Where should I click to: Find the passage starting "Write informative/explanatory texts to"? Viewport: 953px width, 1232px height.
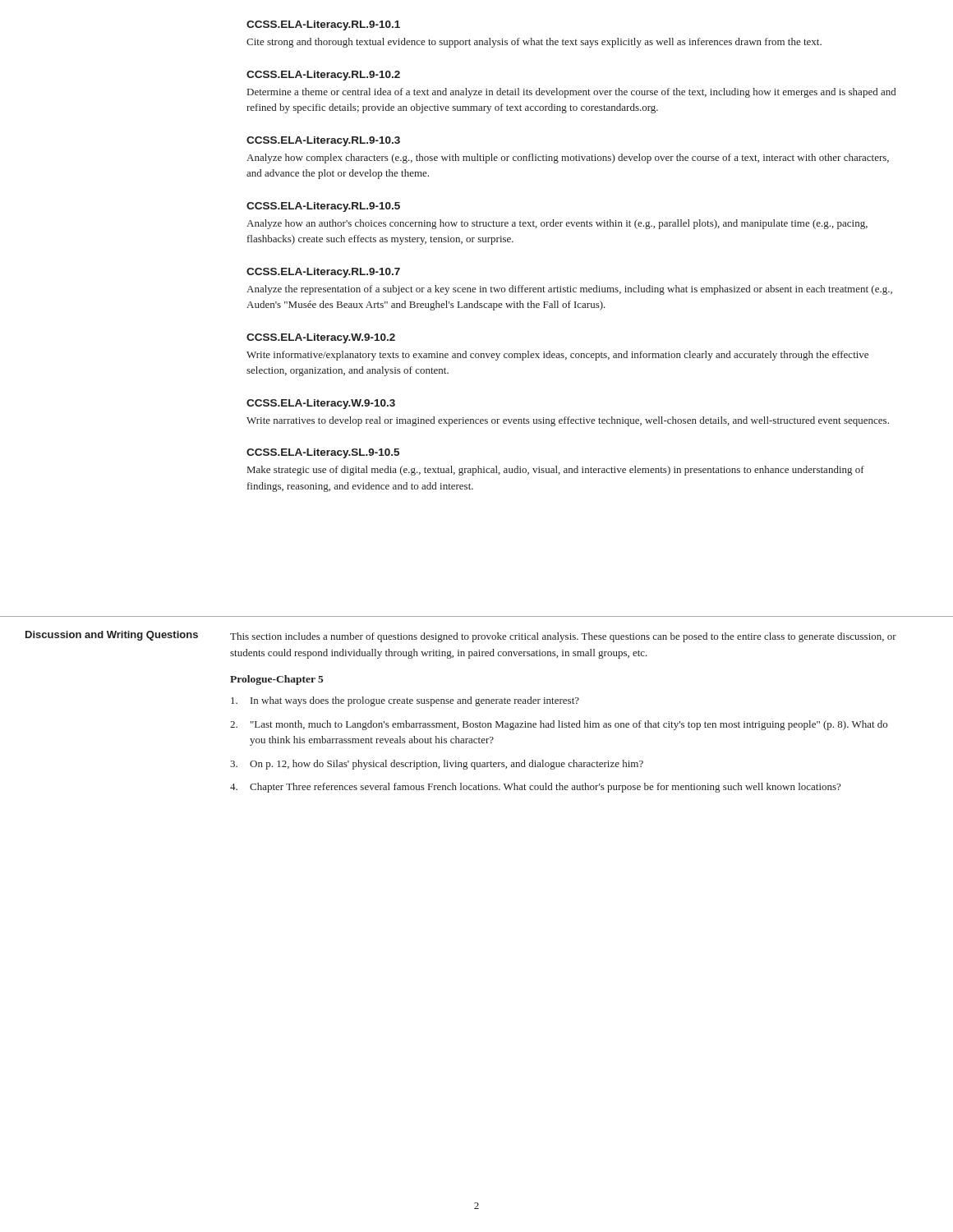point(558,362)
